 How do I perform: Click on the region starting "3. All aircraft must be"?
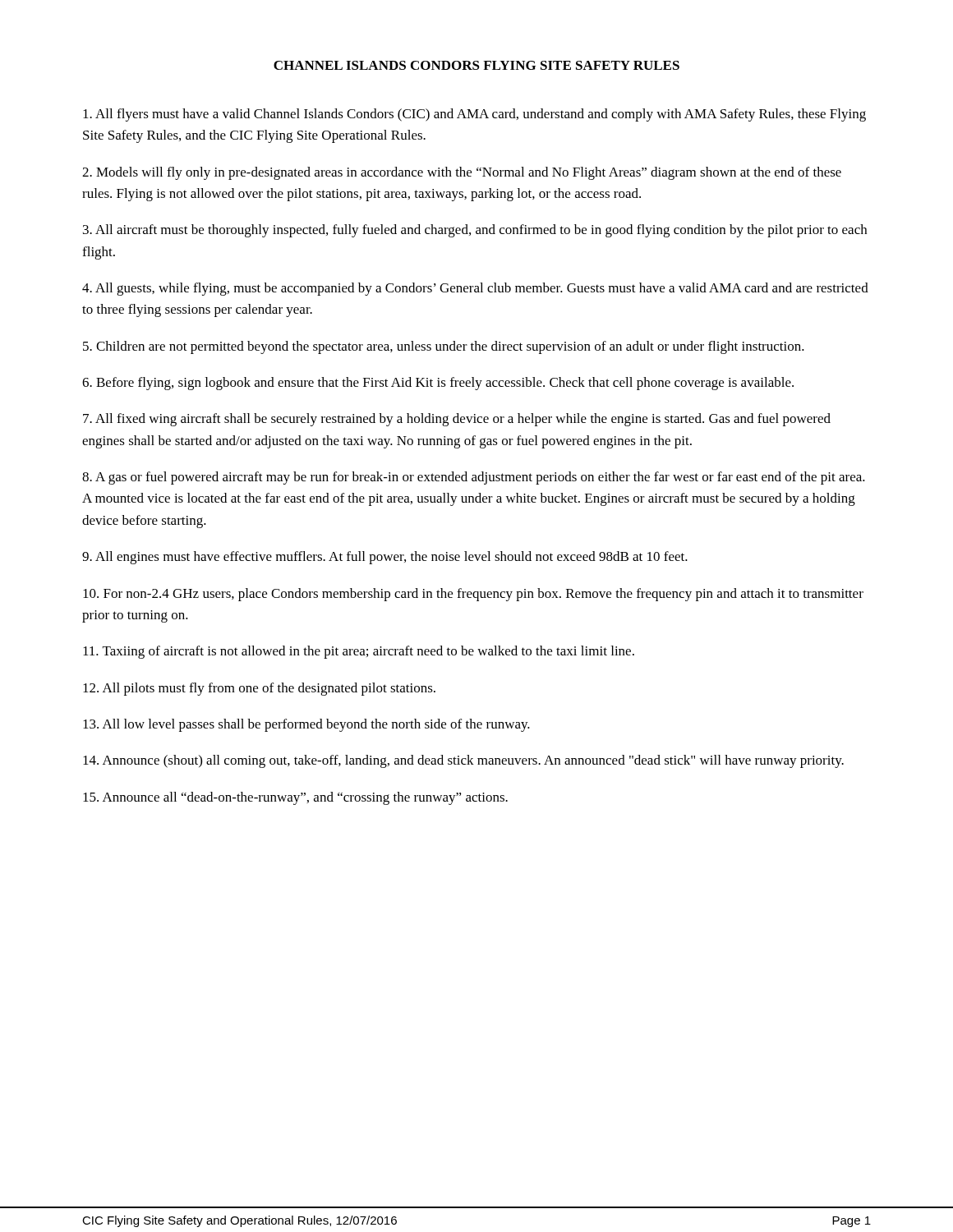tap(475, 241)
